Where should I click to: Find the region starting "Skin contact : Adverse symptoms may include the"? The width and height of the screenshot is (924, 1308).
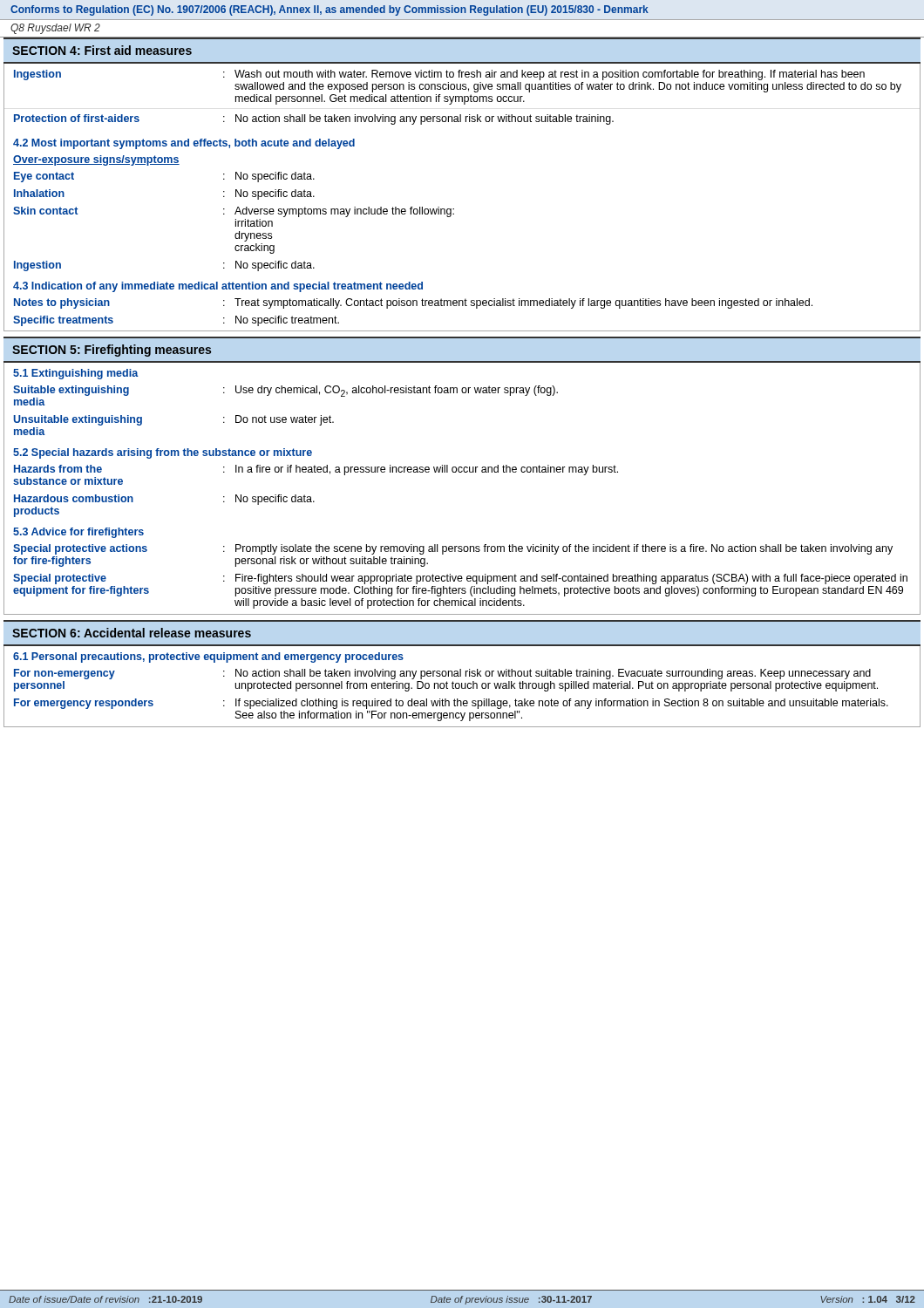pos(234,212)
